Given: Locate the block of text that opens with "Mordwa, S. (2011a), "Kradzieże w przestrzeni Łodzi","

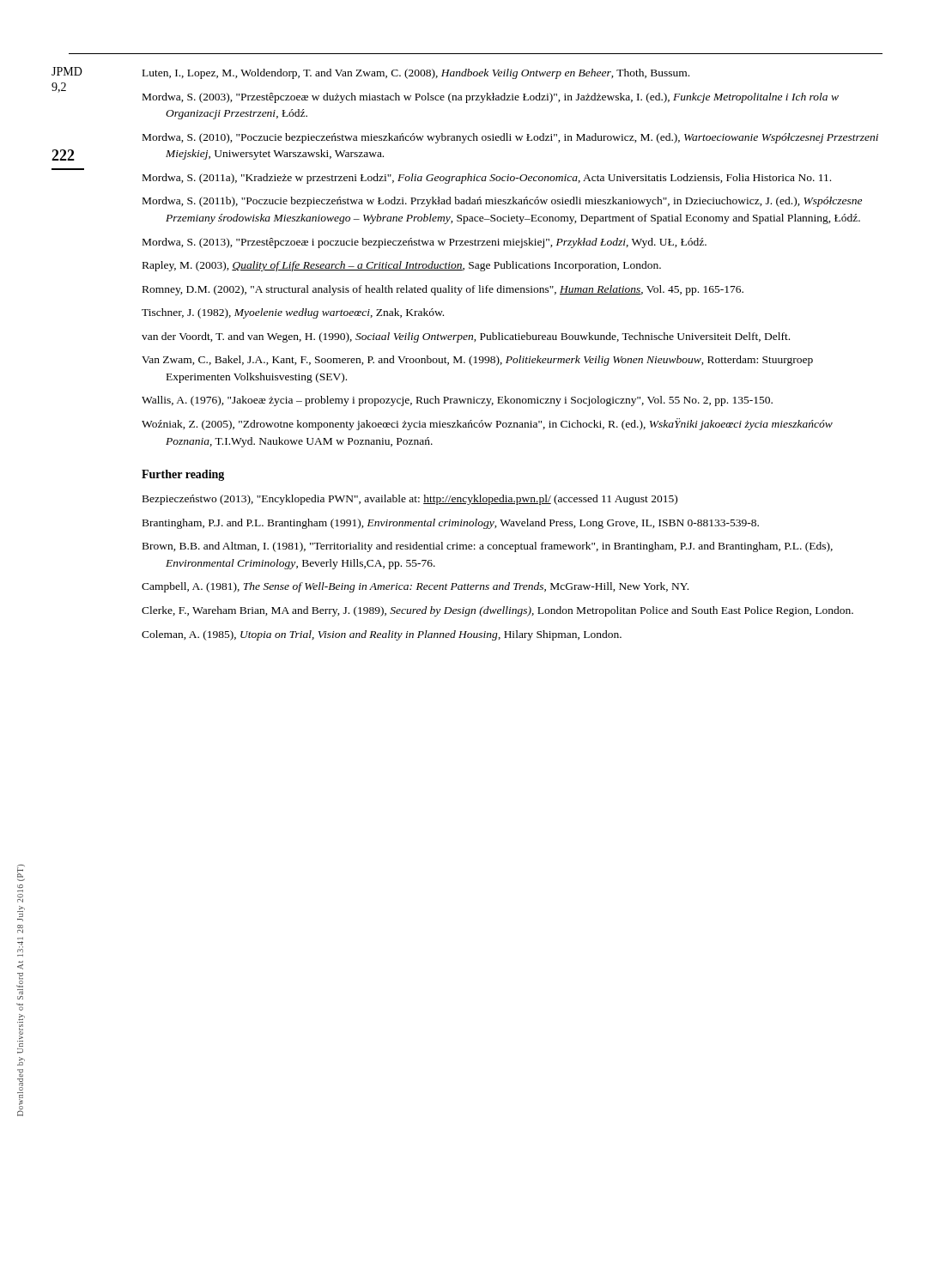Looking at the screenshot, I should [487, 177].
